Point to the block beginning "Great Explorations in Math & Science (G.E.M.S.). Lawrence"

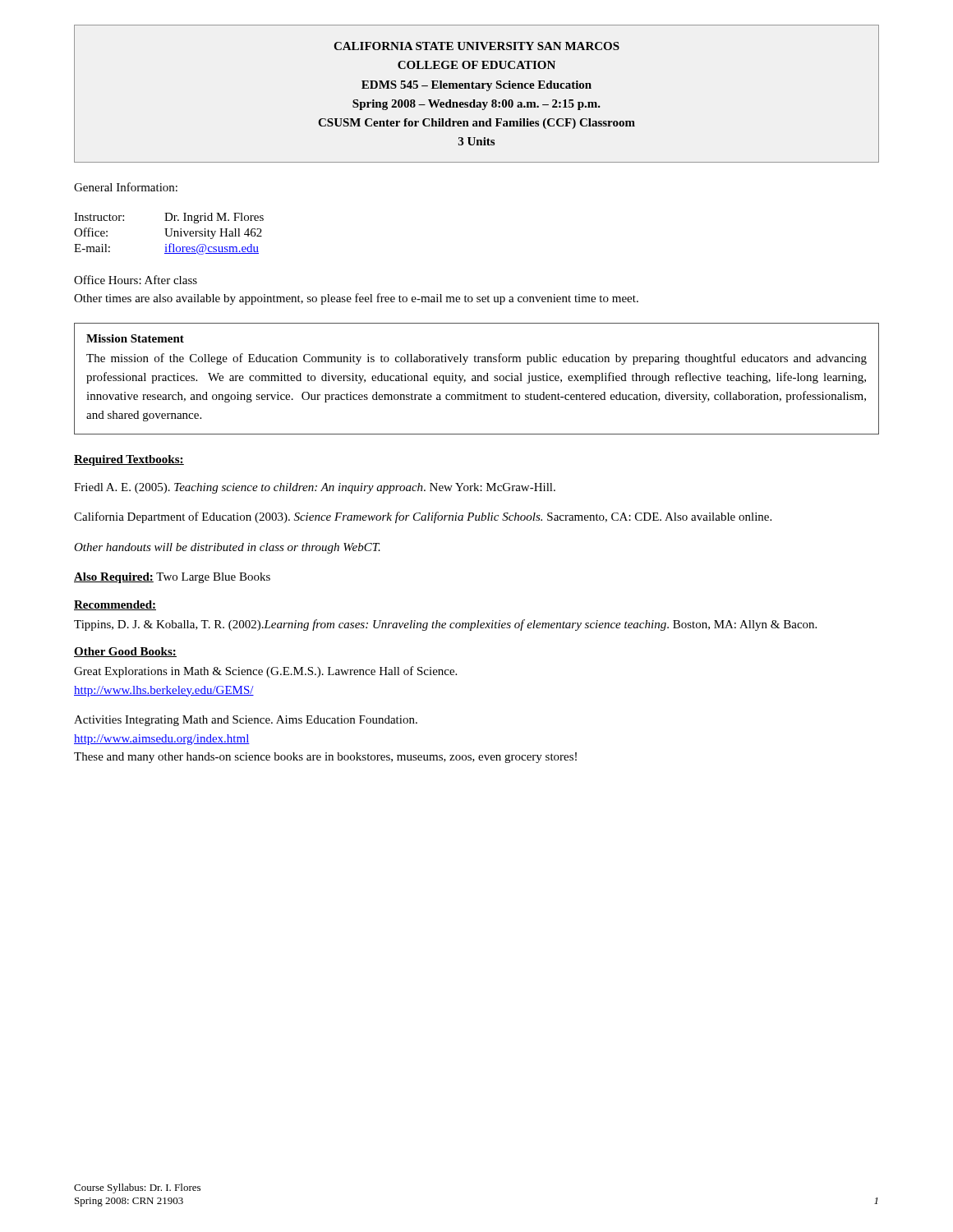pyautogui.click(x=266, y=680)
